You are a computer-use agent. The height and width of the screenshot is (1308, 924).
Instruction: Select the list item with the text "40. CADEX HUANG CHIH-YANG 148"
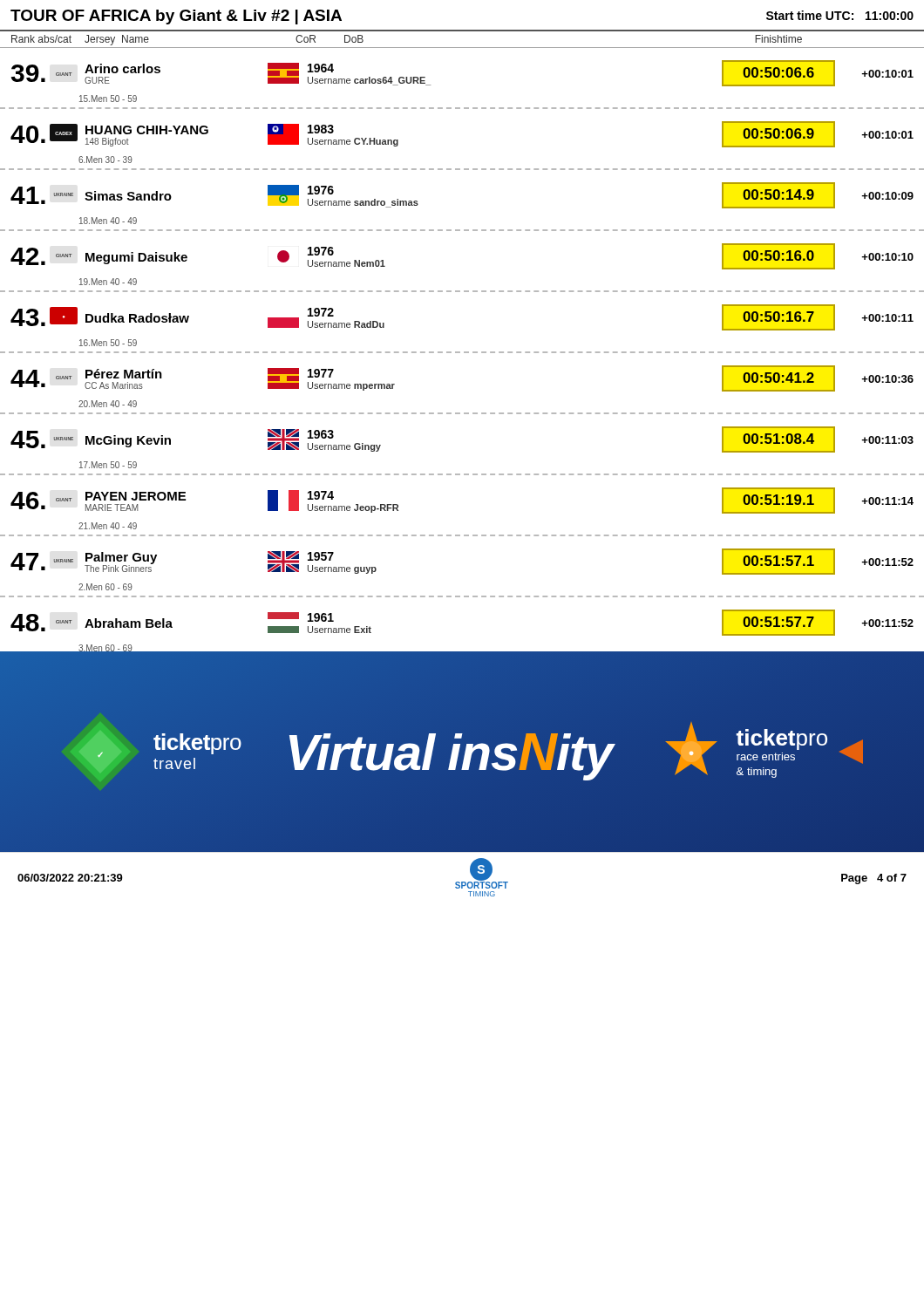(x=109, y=132)
